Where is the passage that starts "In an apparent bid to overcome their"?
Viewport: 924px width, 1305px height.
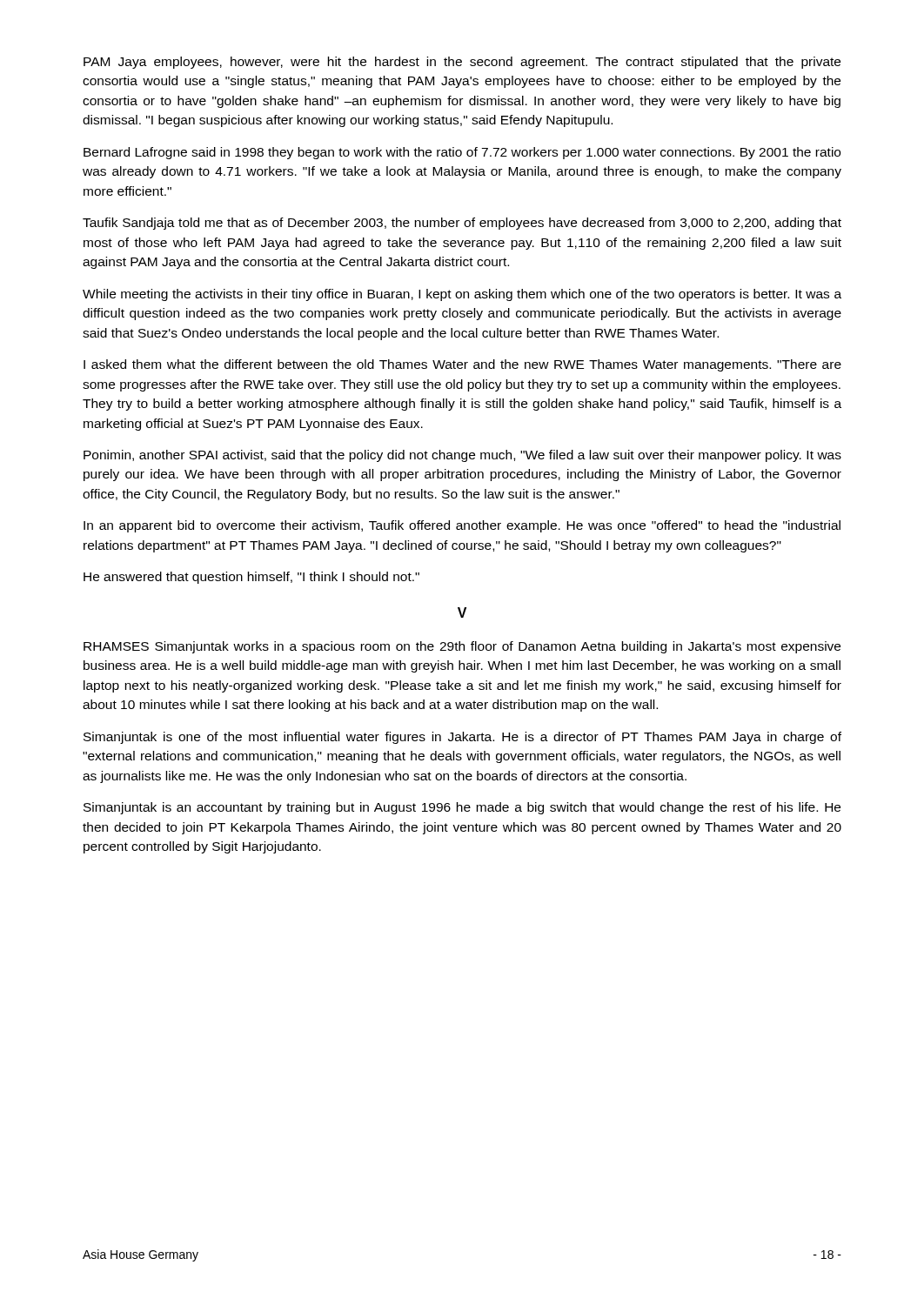(x=462, y=535)
